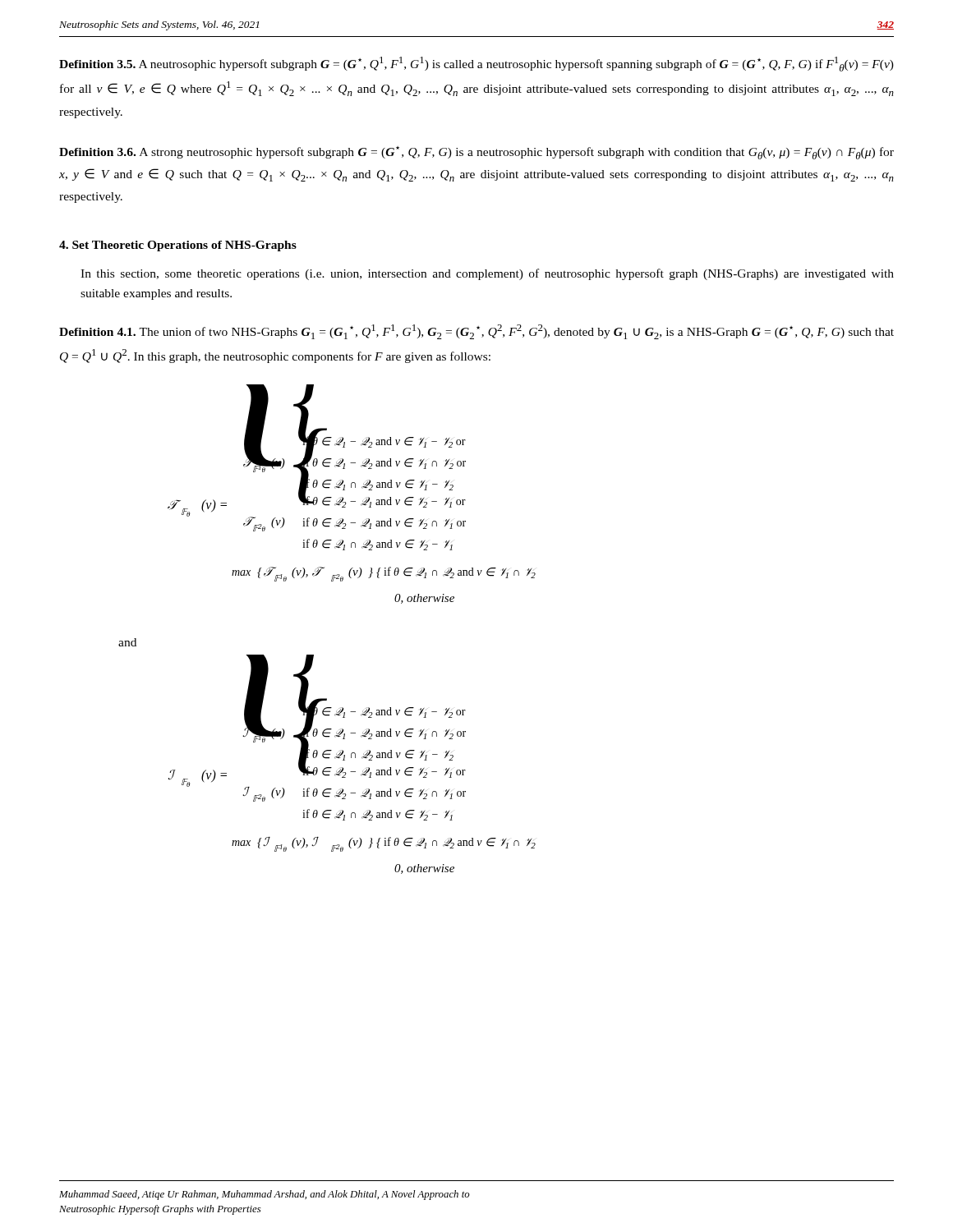953x1232 pixels.
Task: Find the section header that says "4. Set Theoretic Operations of NHS-Graphs"
Action: (x=178, y=244)
